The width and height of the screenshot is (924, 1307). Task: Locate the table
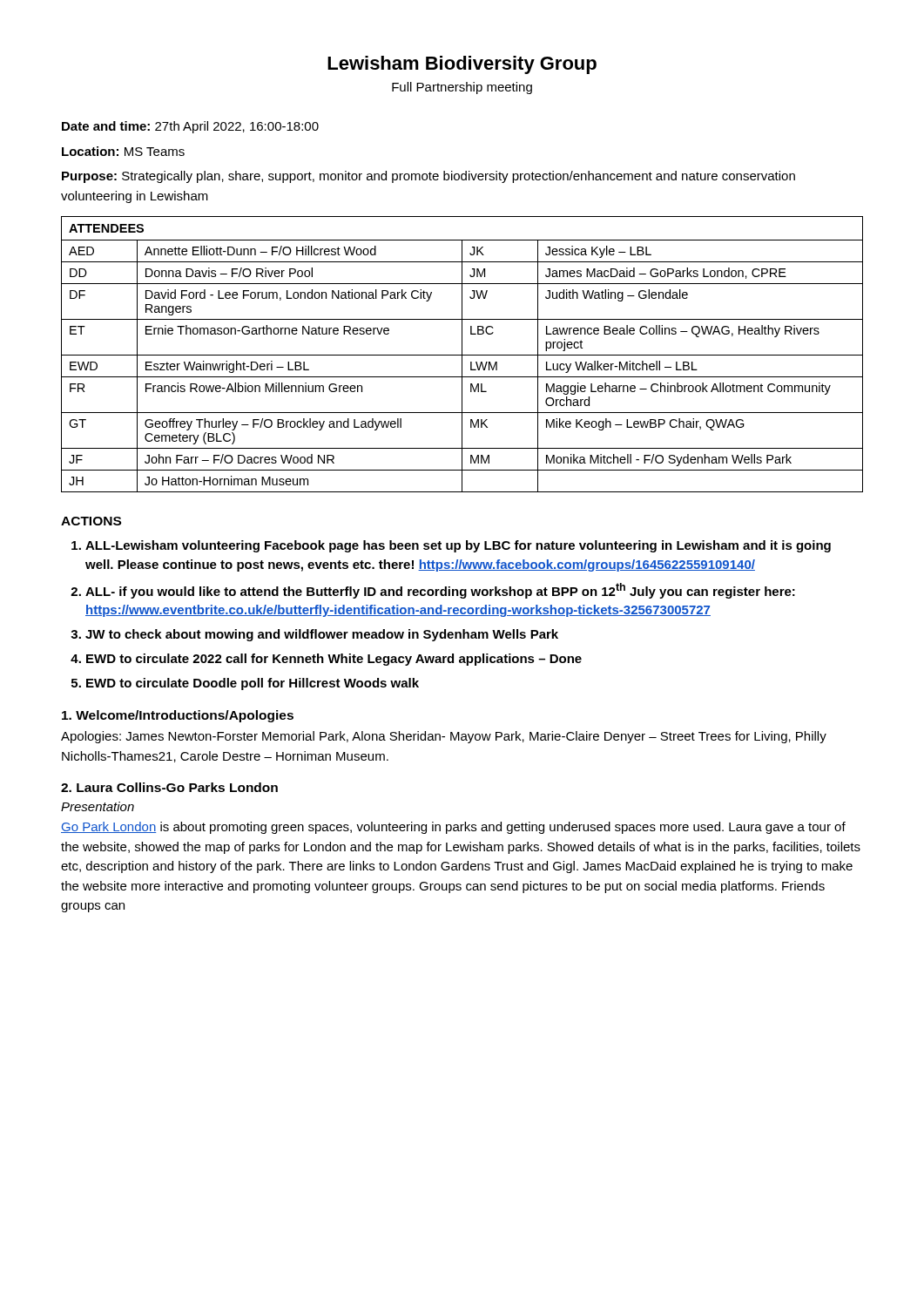462,354
